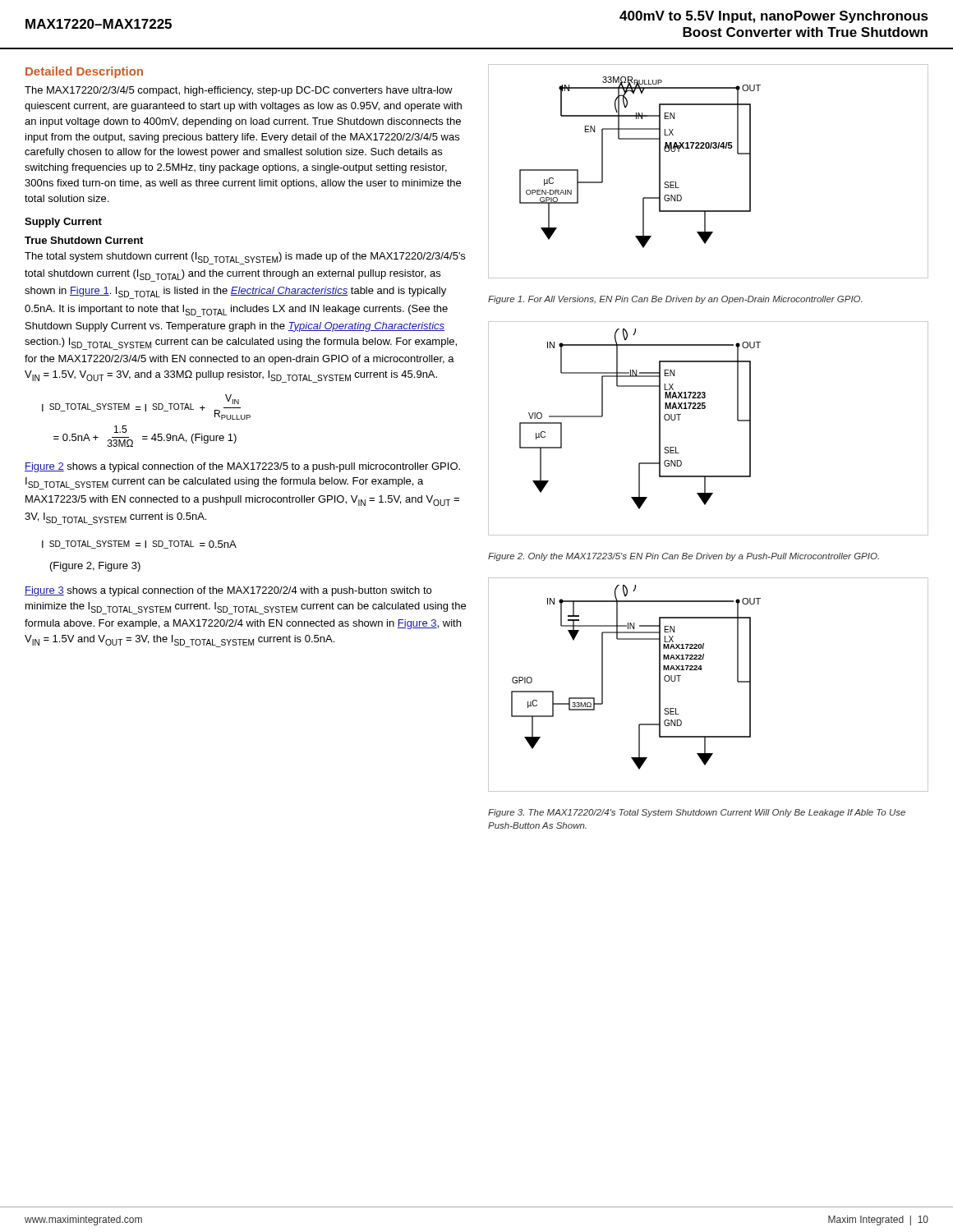The width and height of the screenshot is (953, 1232).
Task: Point to the caption beginning "Figure 1. For All"
Action: coord(676,299)
